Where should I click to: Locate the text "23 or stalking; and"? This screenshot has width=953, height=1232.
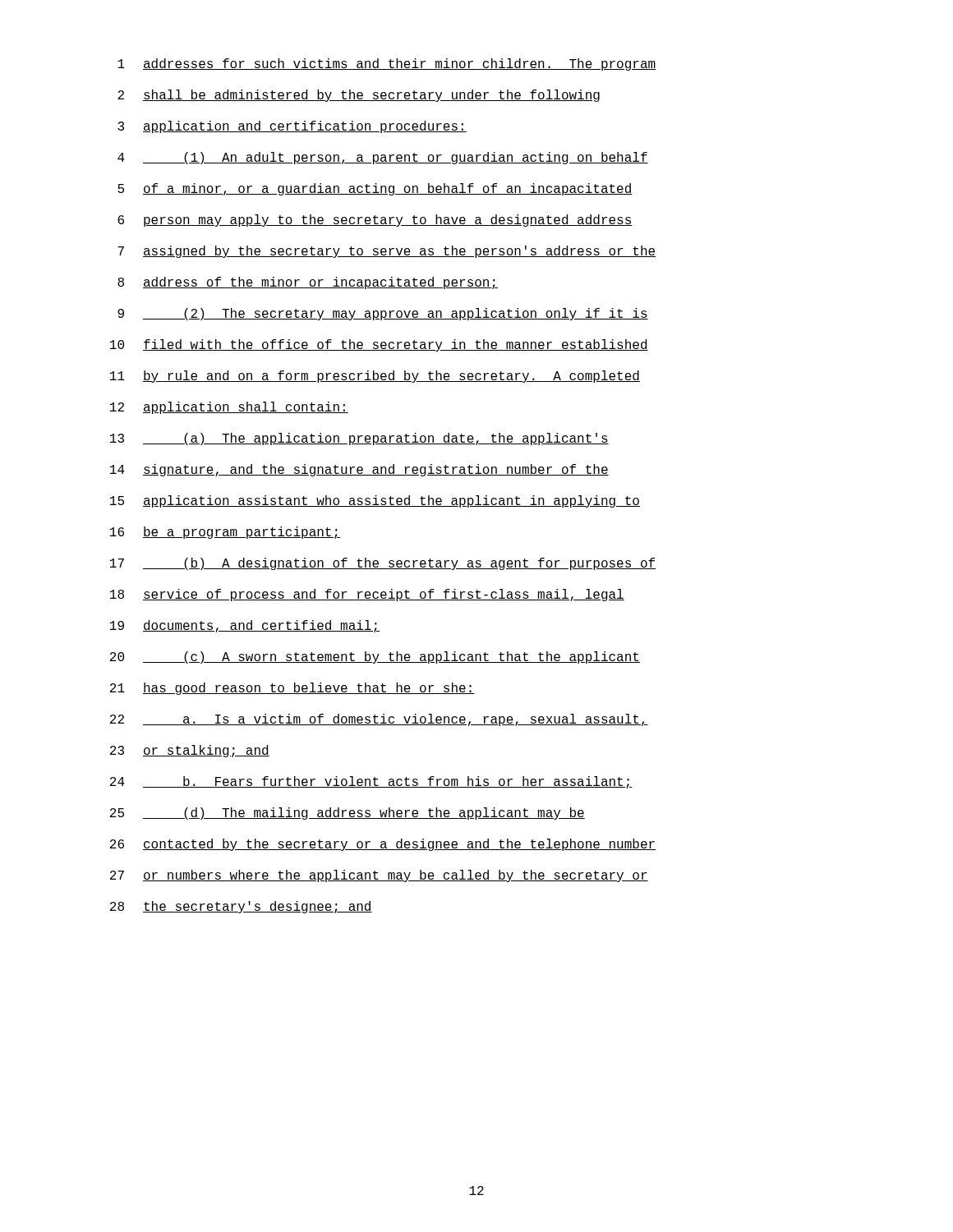190,751
